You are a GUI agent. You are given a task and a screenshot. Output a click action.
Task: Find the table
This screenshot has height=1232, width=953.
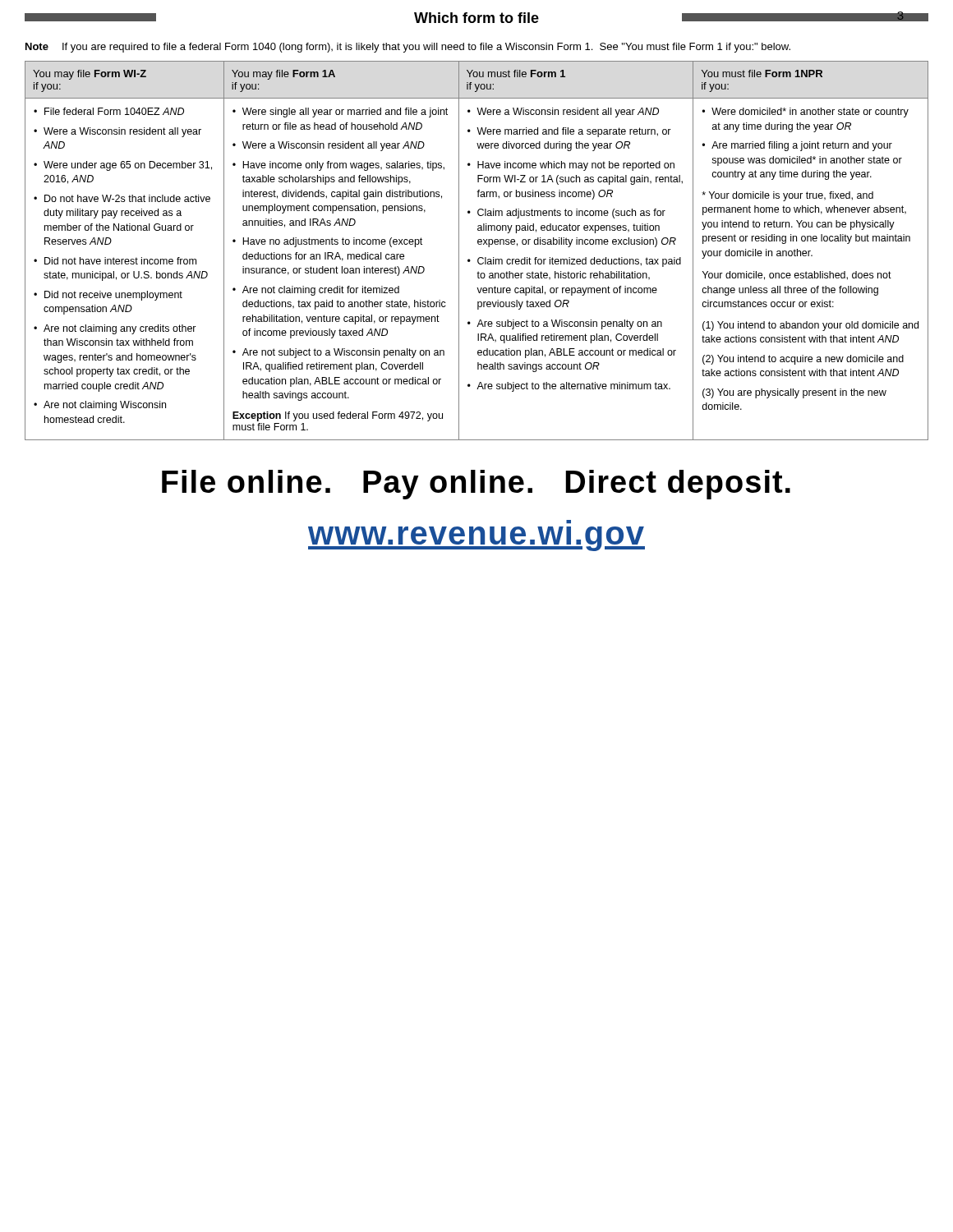click(476, 250)
